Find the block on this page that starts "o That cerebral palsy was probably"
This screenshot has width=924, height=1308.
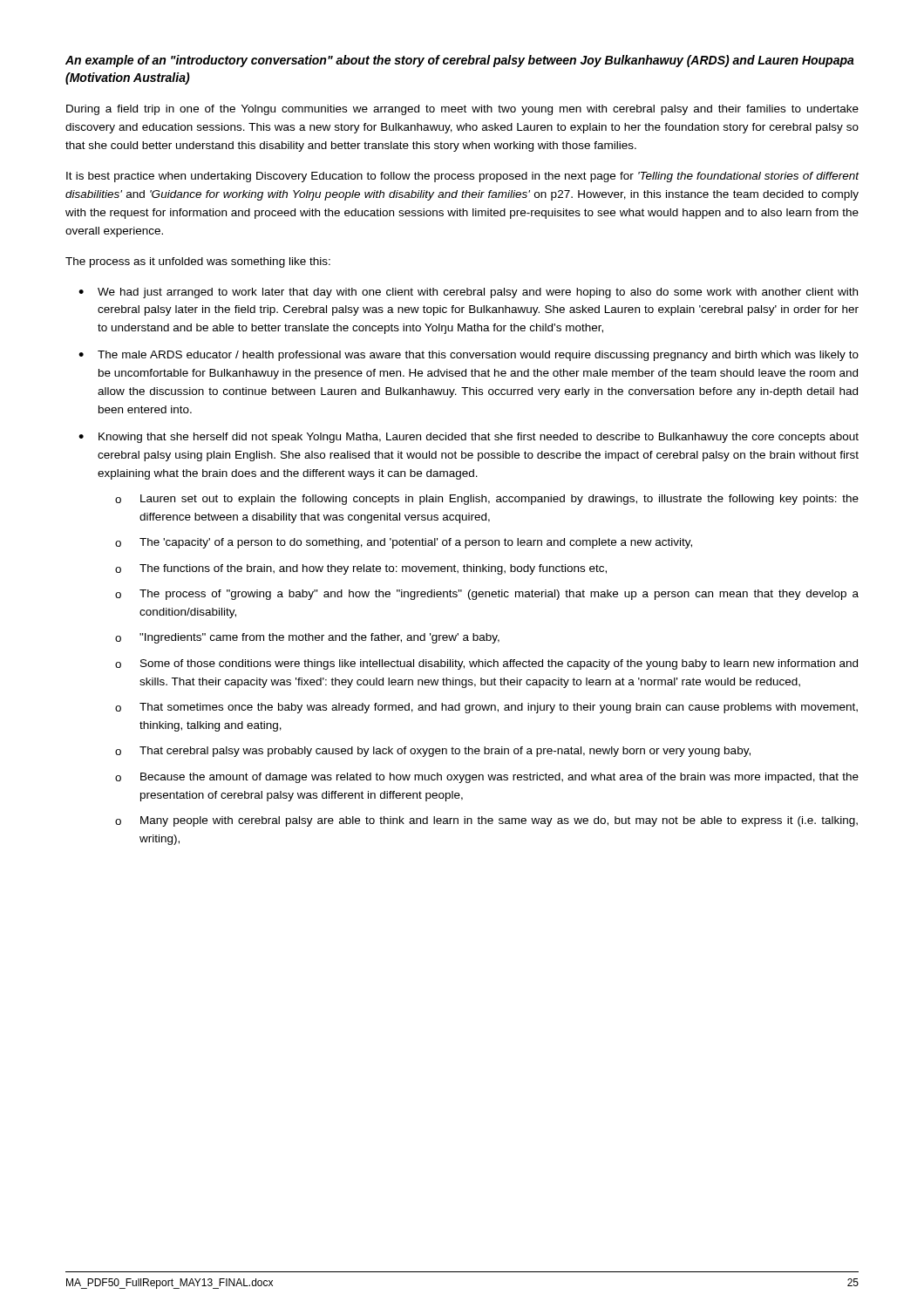click(x=487, y=752)
